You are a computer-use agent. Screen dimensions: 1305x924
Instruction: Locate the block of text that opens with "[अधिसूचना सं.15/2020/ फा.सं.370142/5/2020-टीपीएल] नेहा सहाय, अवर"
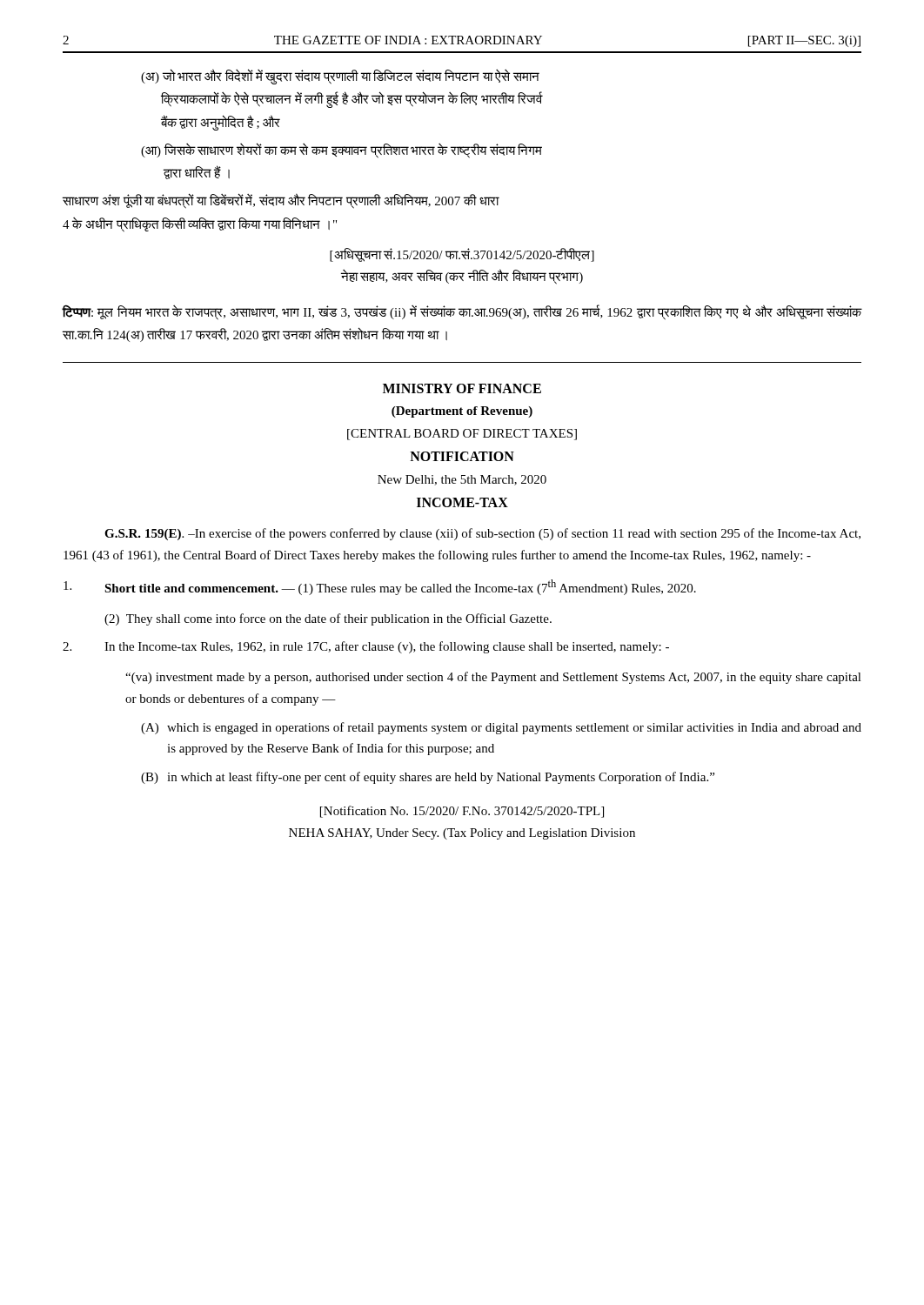pos(462,266)
